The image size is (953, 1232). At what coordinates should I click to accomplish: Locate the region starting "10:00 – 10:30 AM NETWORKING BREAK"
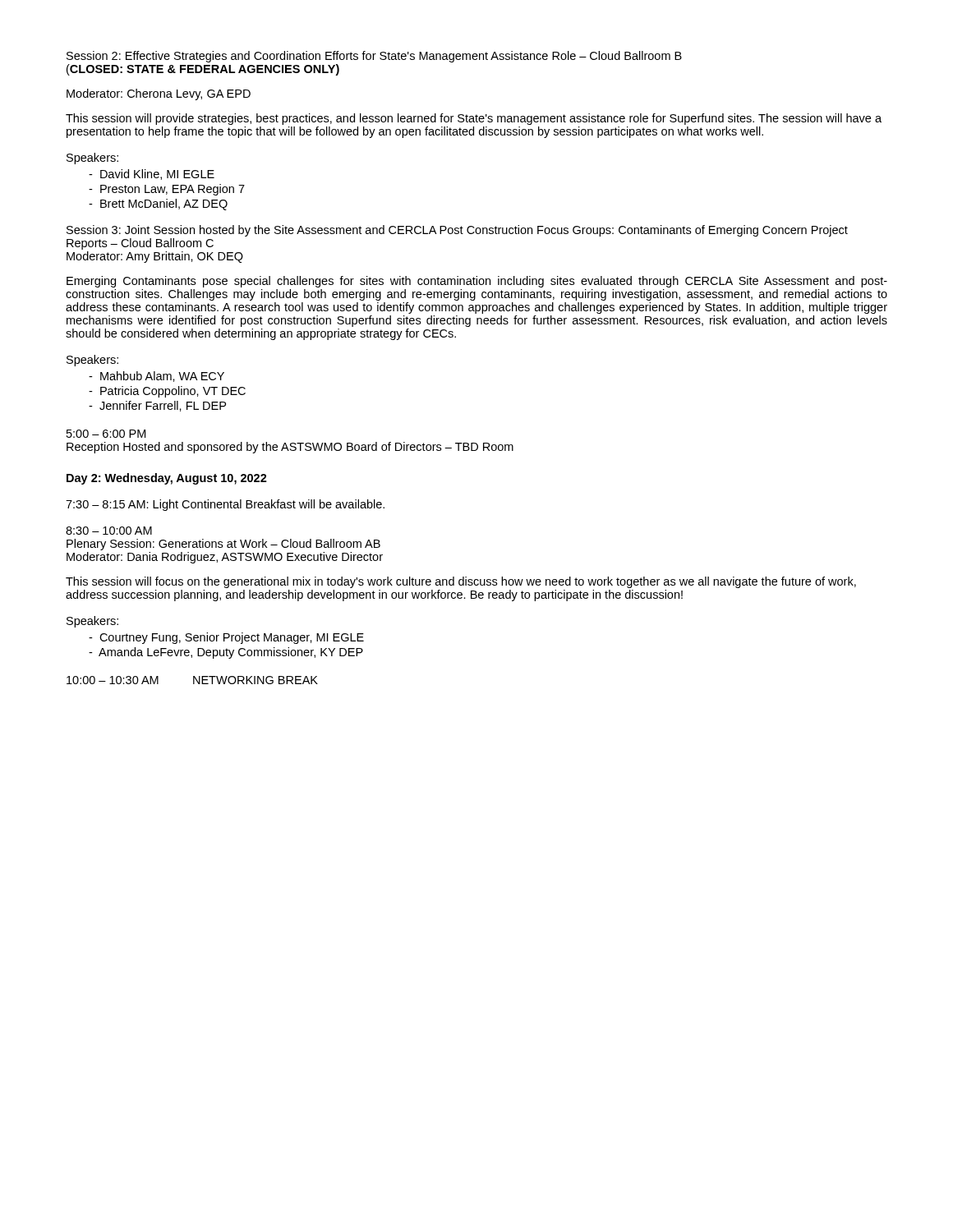pyautogui.click(x=192, y=680)
